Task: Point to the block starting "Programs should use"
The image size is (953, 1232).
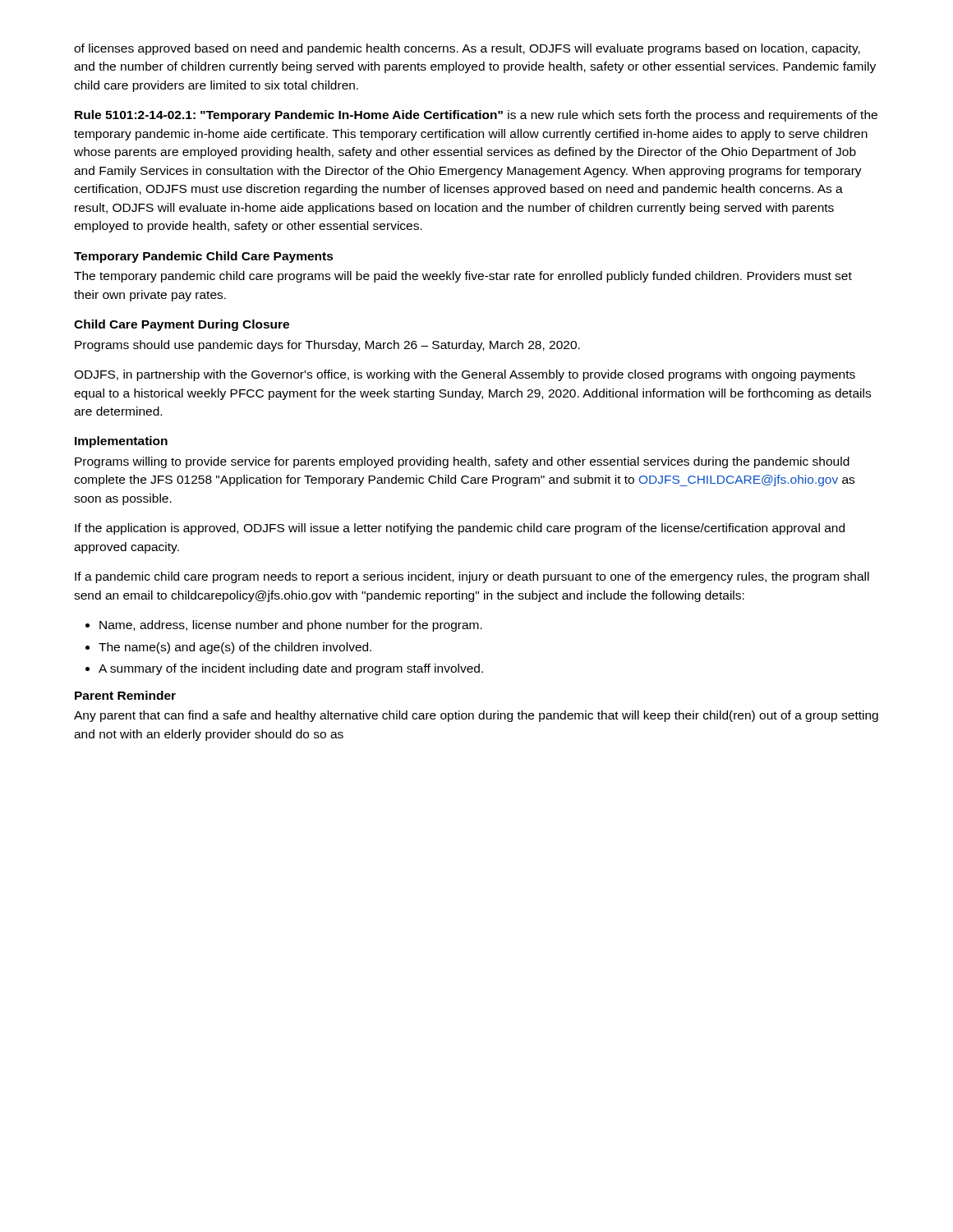Action: pos(476,345)
